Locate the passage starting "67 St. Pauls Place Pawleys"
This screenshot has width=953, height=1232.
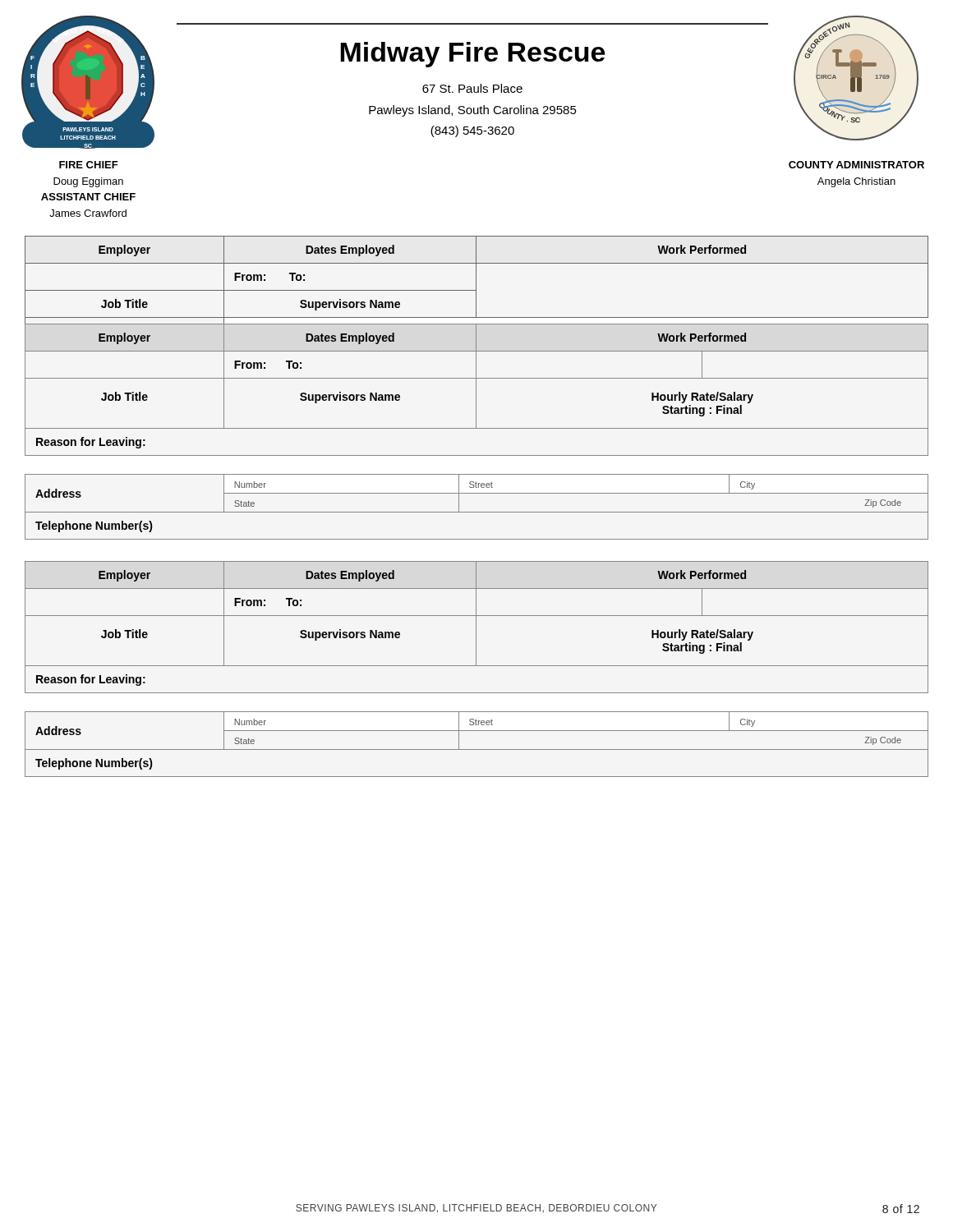point(472,109)
